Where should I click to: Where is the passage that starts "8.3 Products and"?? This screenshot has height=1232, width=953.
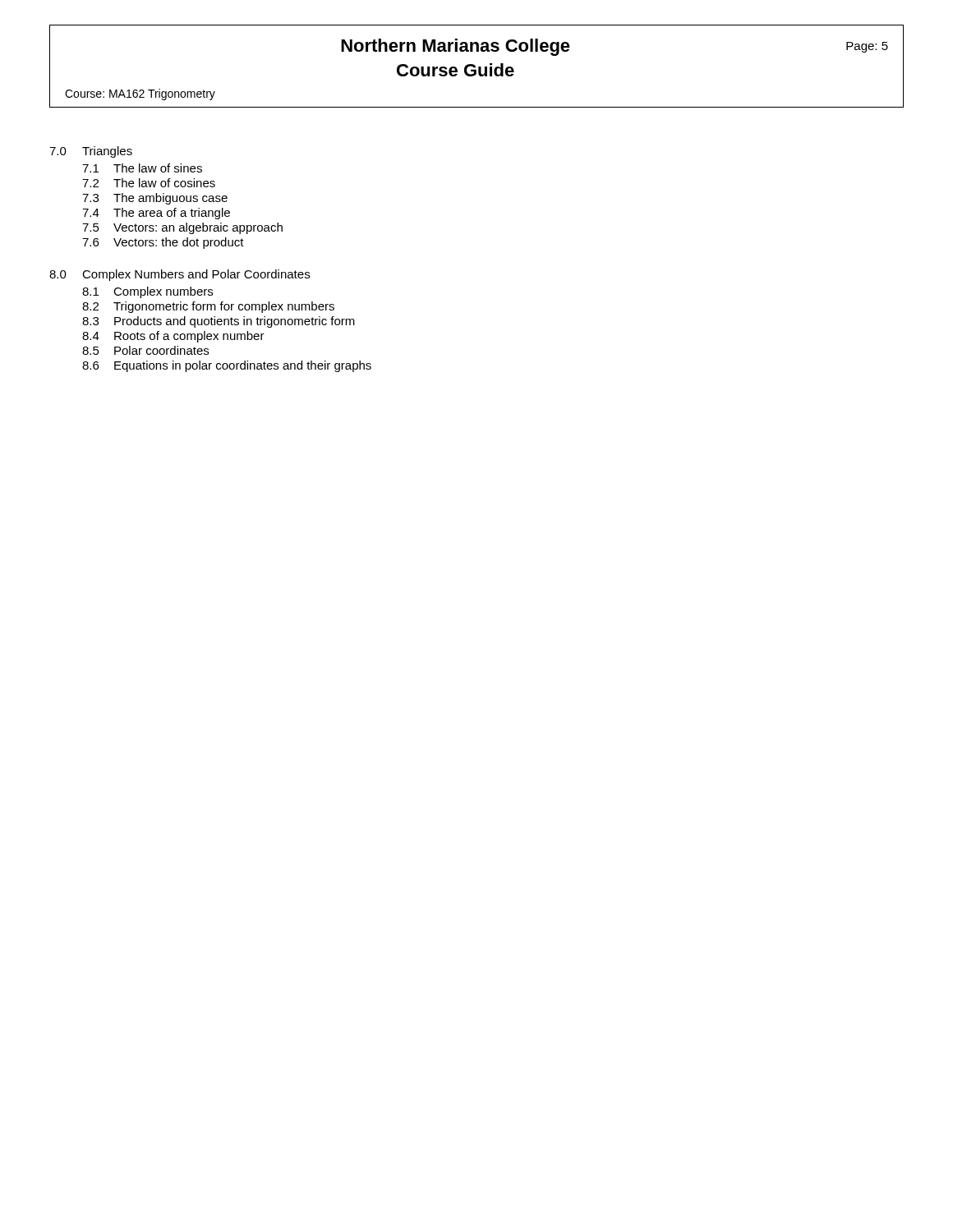(x=219, y=321)
